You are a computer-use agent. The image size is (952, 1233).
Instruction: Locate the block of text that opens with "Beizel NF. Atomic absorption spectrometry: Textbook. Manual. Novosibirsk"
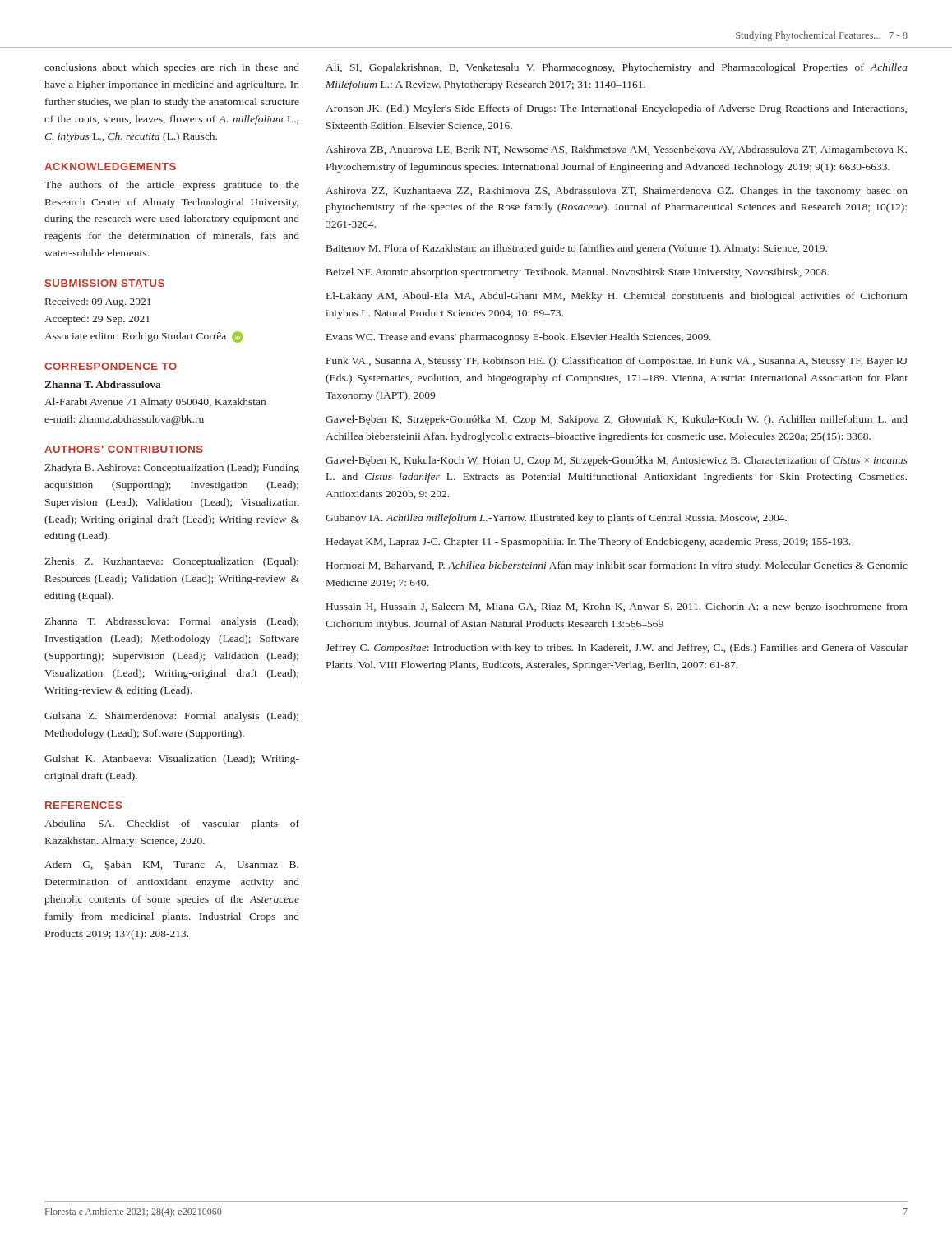(x=617, y=273)
